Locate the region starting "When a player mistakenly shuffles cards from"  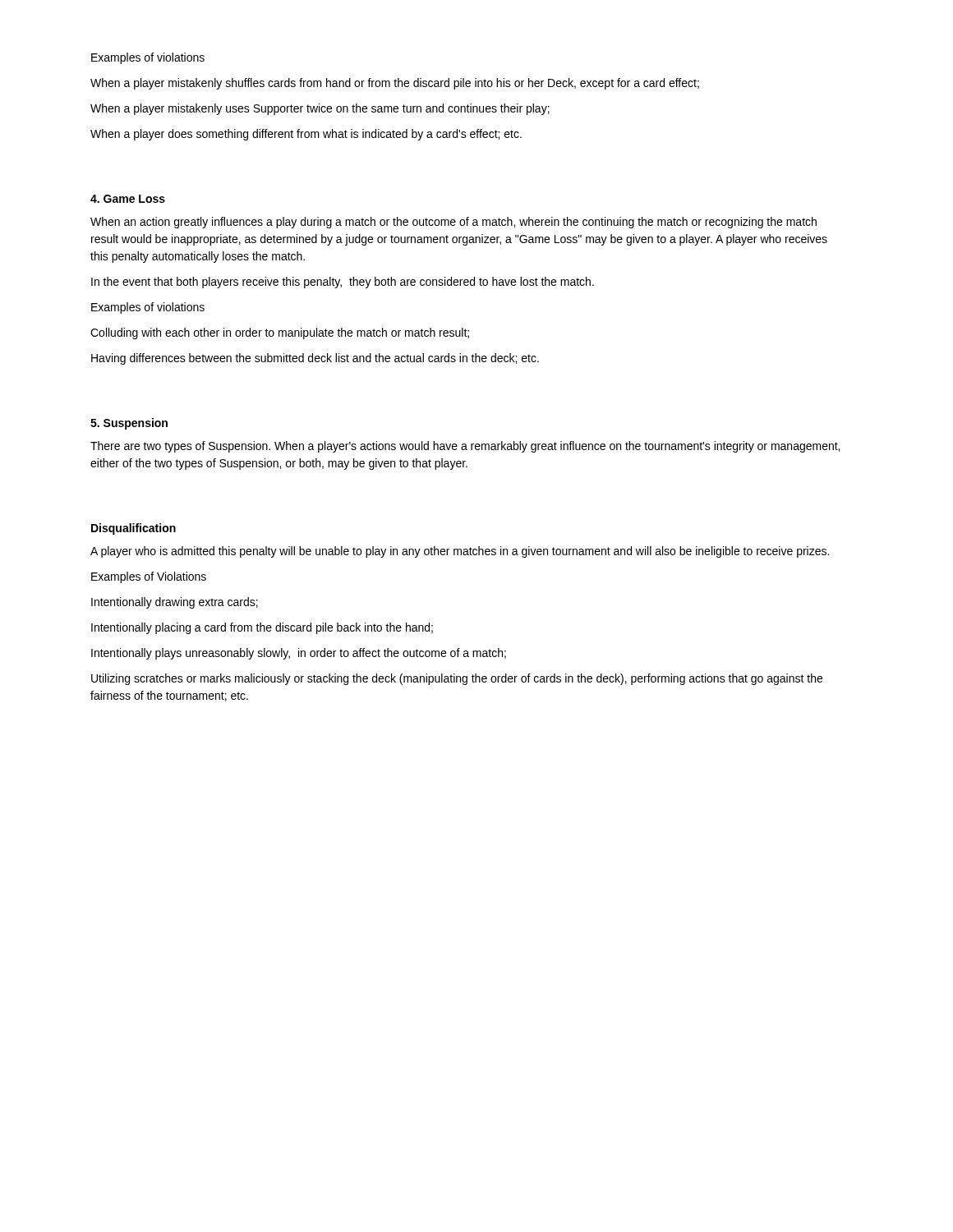point(395,83)
